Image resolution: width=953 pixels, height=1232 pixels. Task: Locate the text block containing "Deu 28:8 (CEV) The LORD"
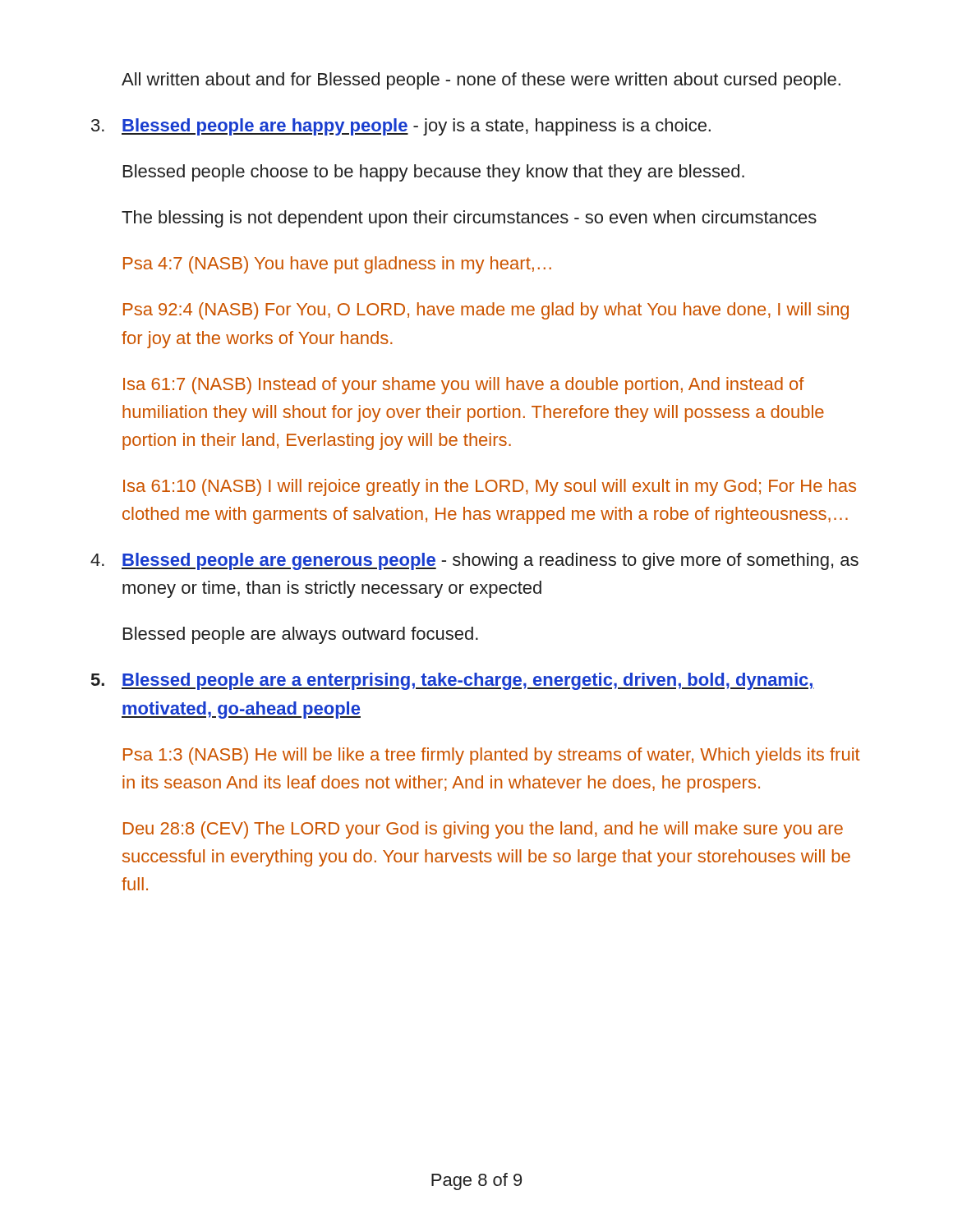pyautogui.click(x=486, y=856)
